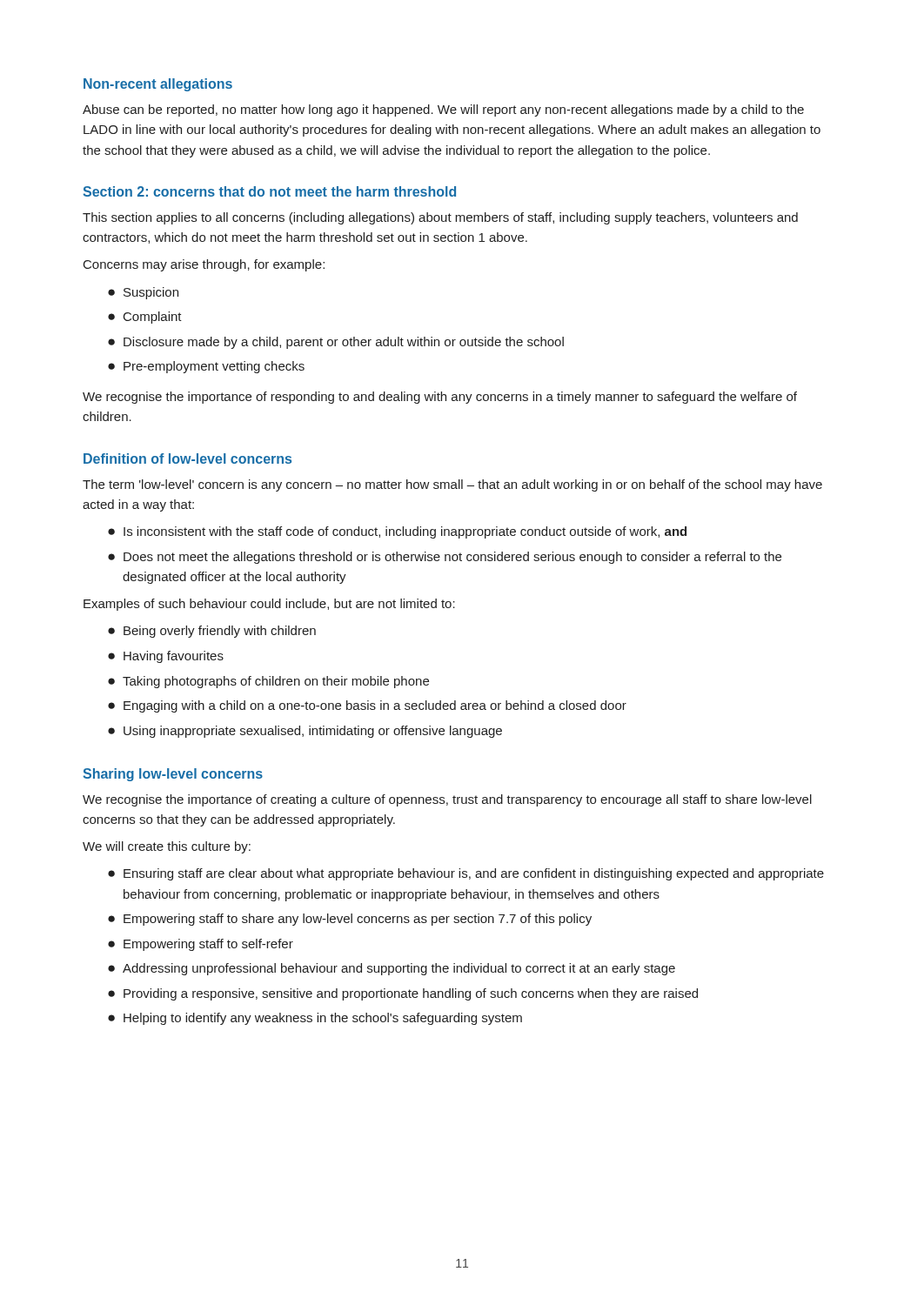Screen dimensions: 1305x924
Task: Click on the block starting "Non-recent allegations"
Action: coord(158,84)
